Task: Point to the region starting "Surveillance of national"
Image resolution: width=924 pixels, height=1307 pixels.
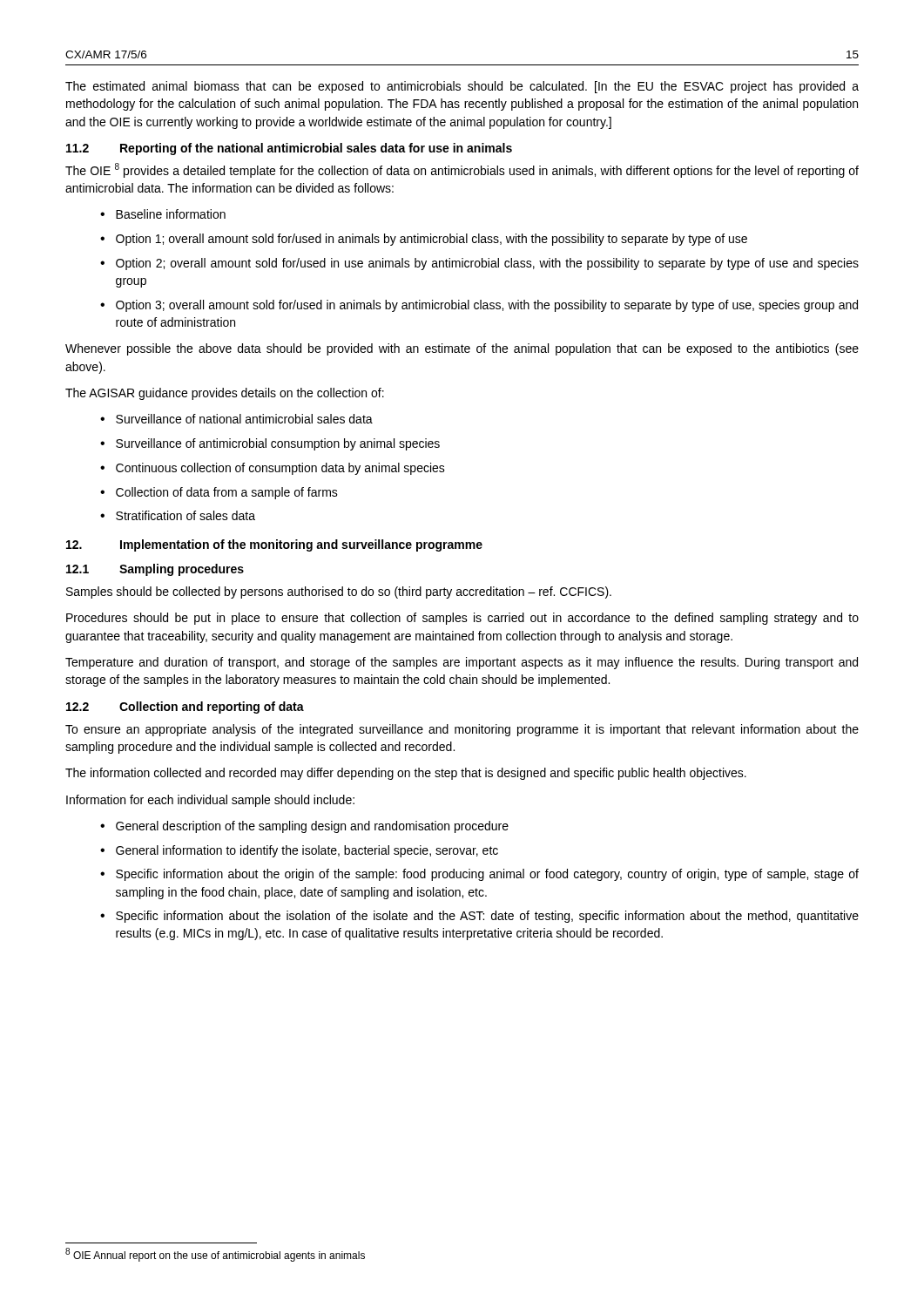Action: (x=244, y=419)
